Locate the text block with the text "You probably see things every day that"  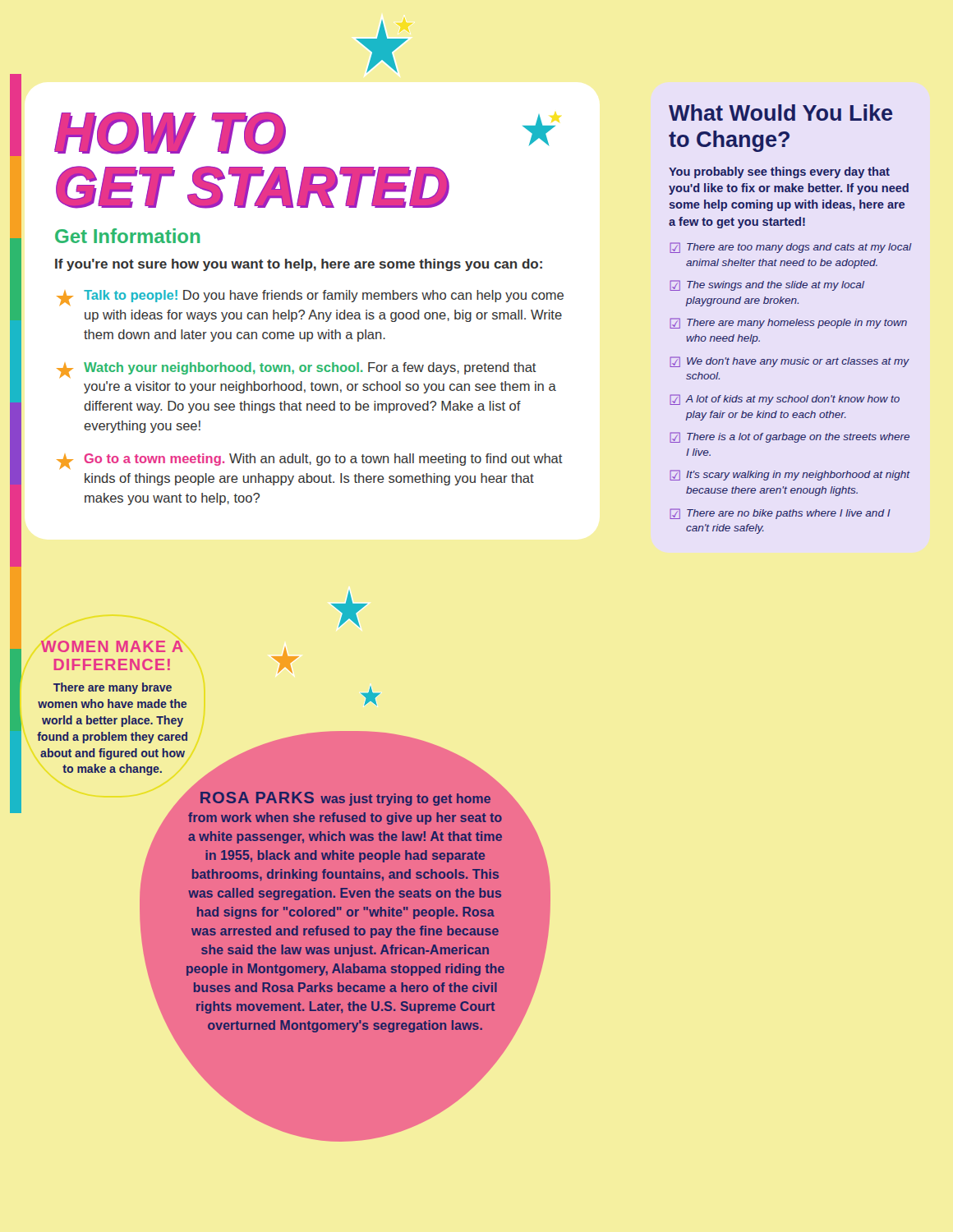[x=789, y=197]
